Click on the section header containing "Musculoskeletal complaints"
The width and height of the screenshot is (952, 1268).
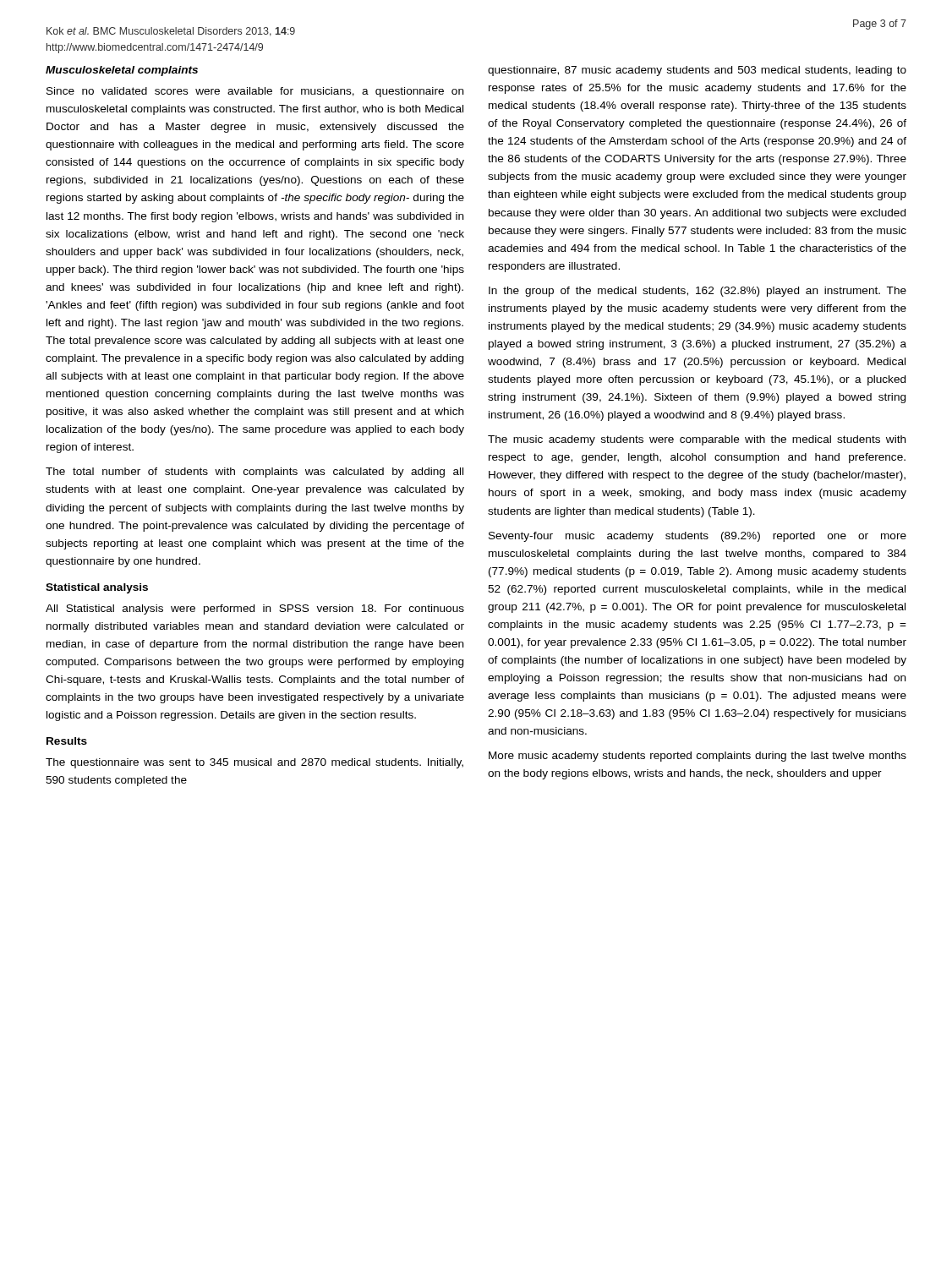[x=122, y=71]
